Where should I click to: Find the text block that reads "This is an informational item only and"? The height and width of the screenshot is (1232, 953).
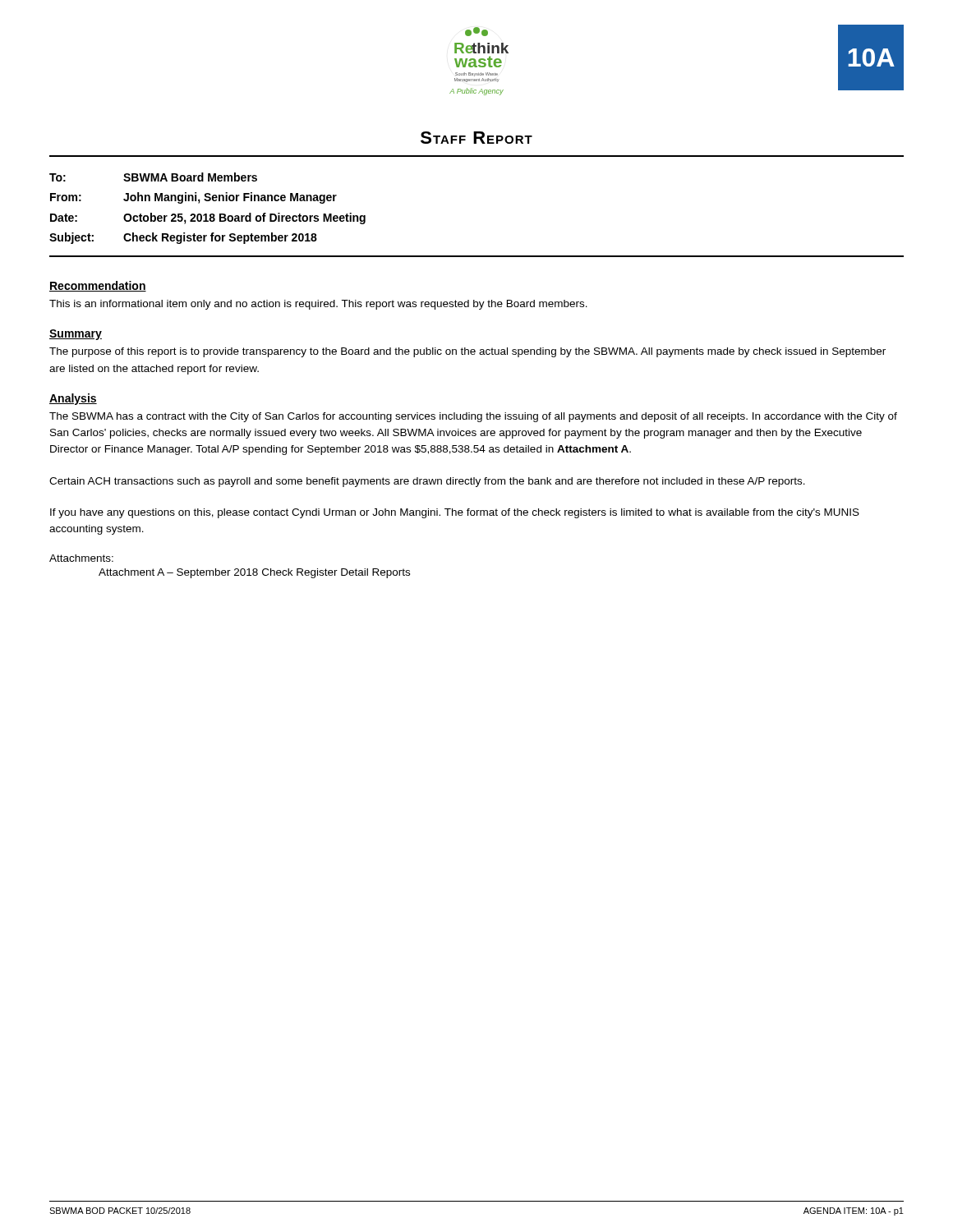tap(319, 303)
